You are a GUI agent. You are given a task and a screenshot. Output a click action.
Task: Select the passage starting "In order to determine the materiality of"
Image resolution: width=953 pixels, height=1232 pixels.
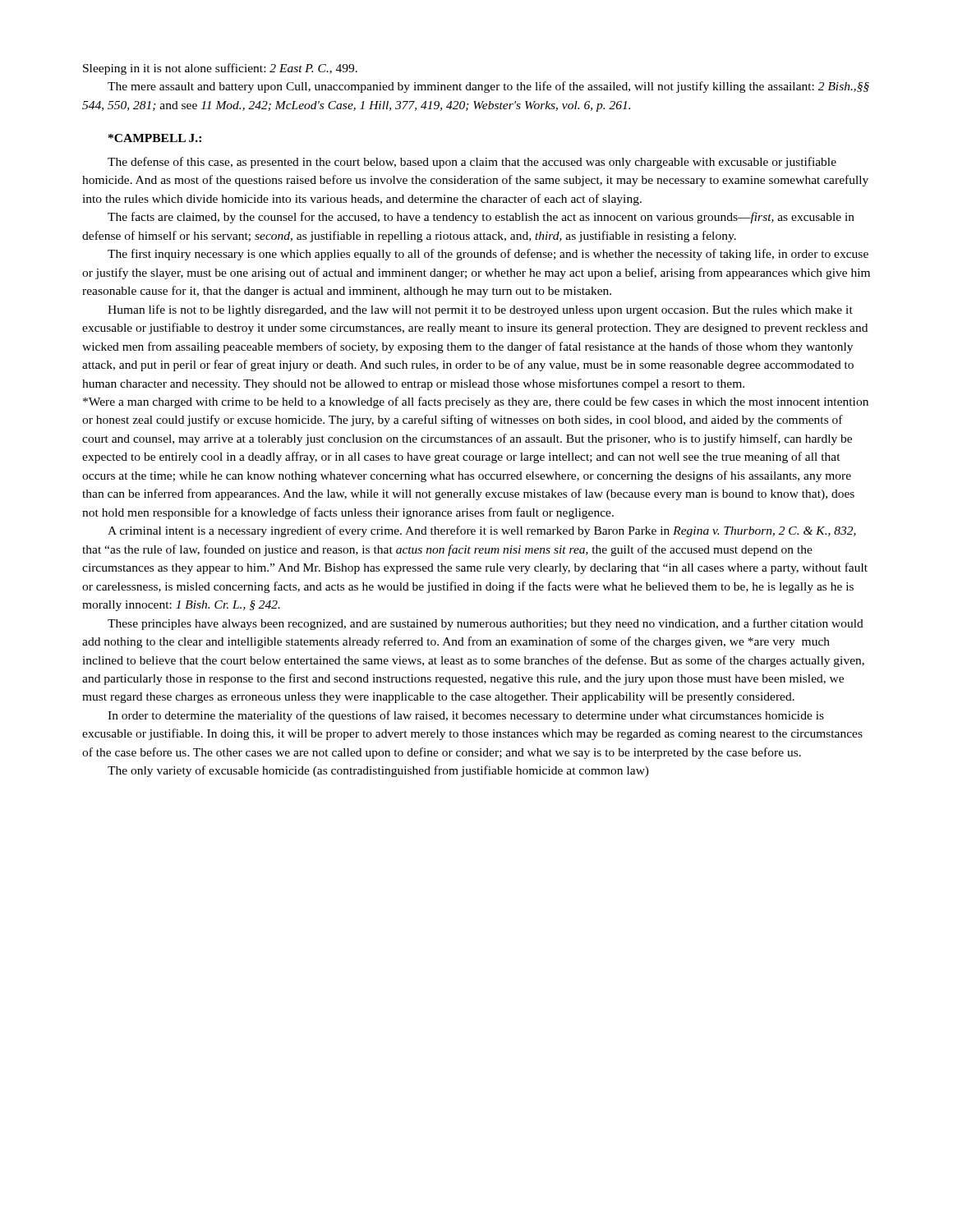point(472,733)
